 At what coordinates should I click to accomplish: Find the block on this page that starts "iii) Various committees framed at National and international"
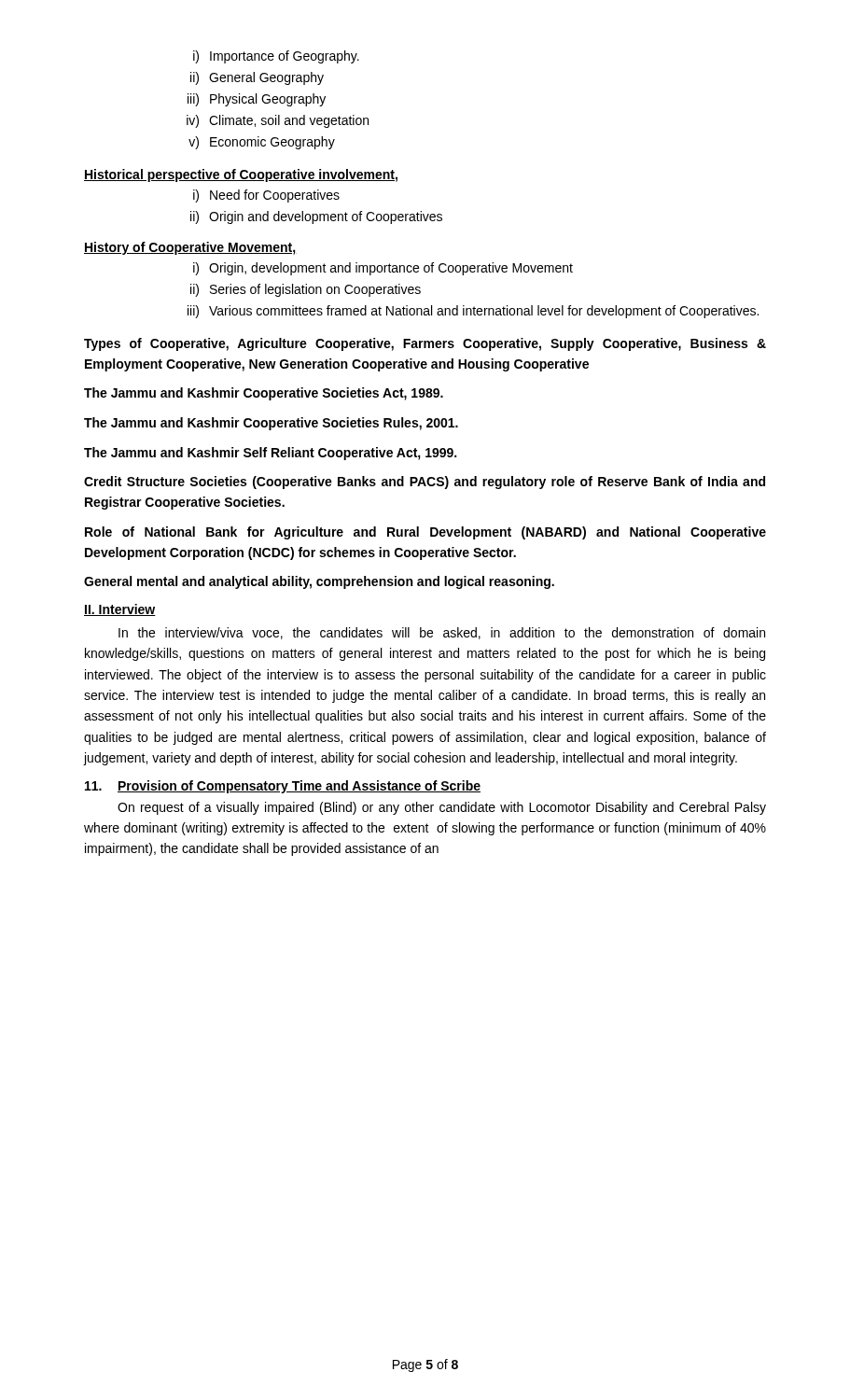[x=462, y=311]
